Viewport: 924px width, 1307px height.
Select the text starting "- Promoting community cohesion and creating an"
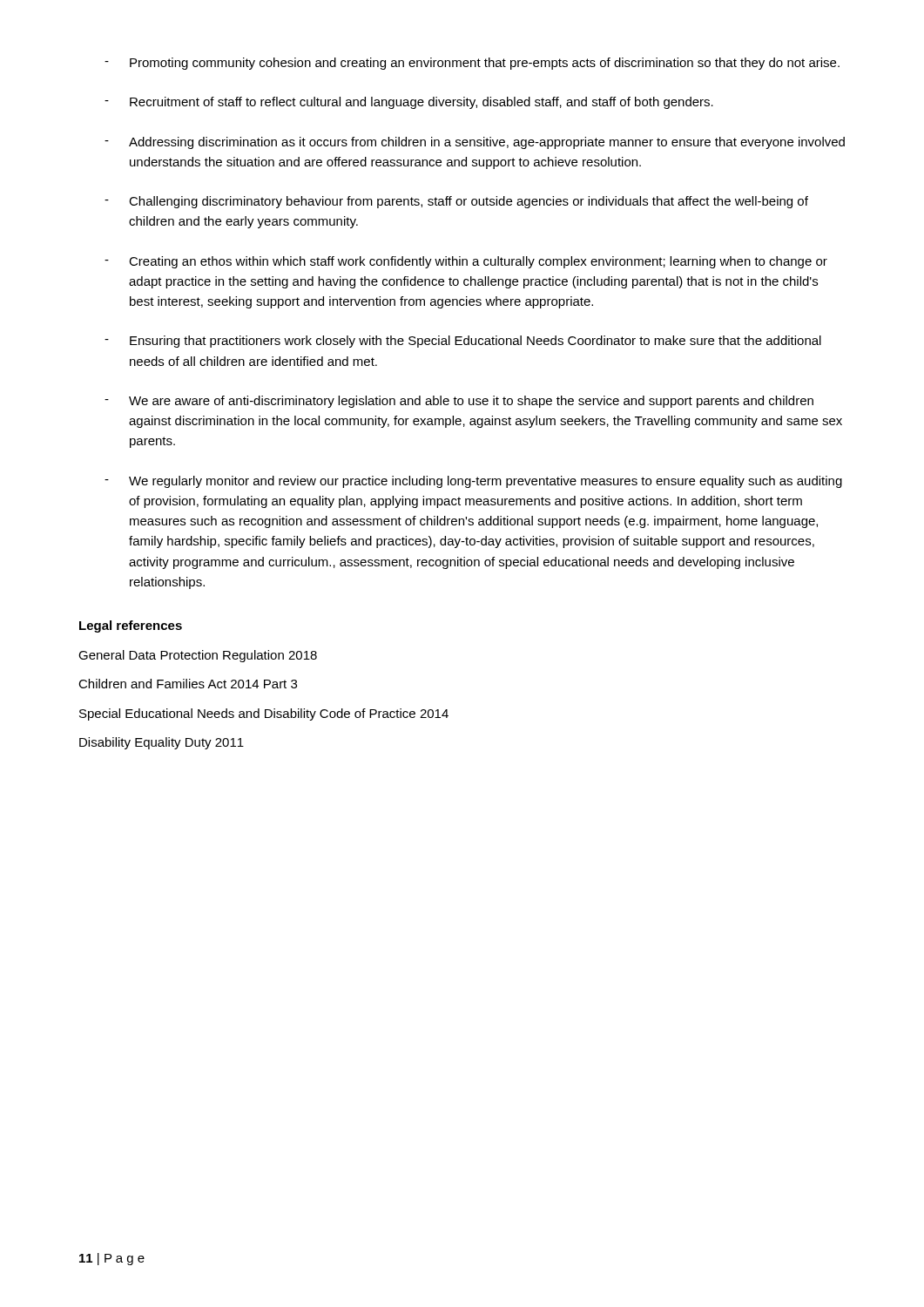[475, 62]
